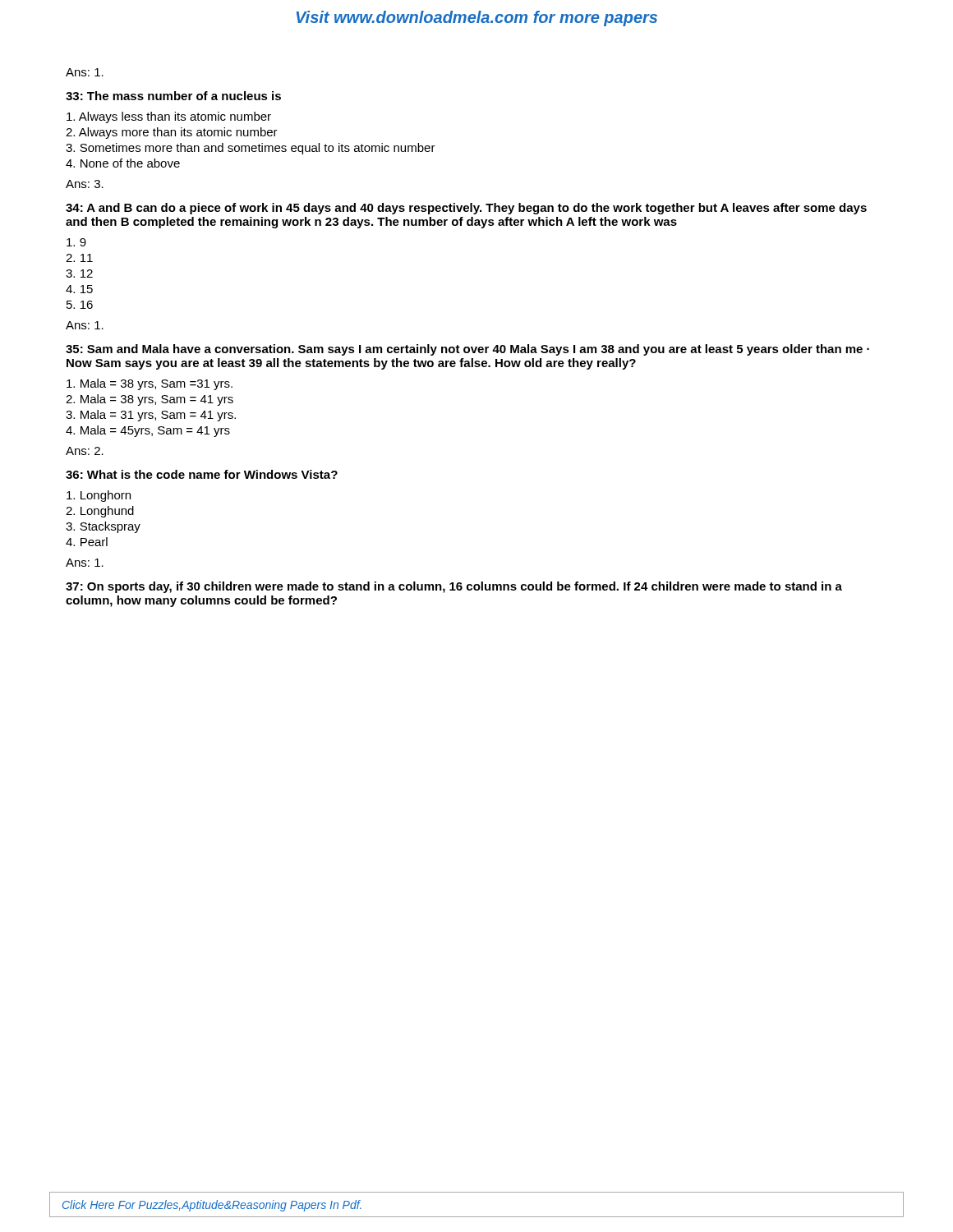
Task: Locate the text "2. 11"
Action: 79,257
